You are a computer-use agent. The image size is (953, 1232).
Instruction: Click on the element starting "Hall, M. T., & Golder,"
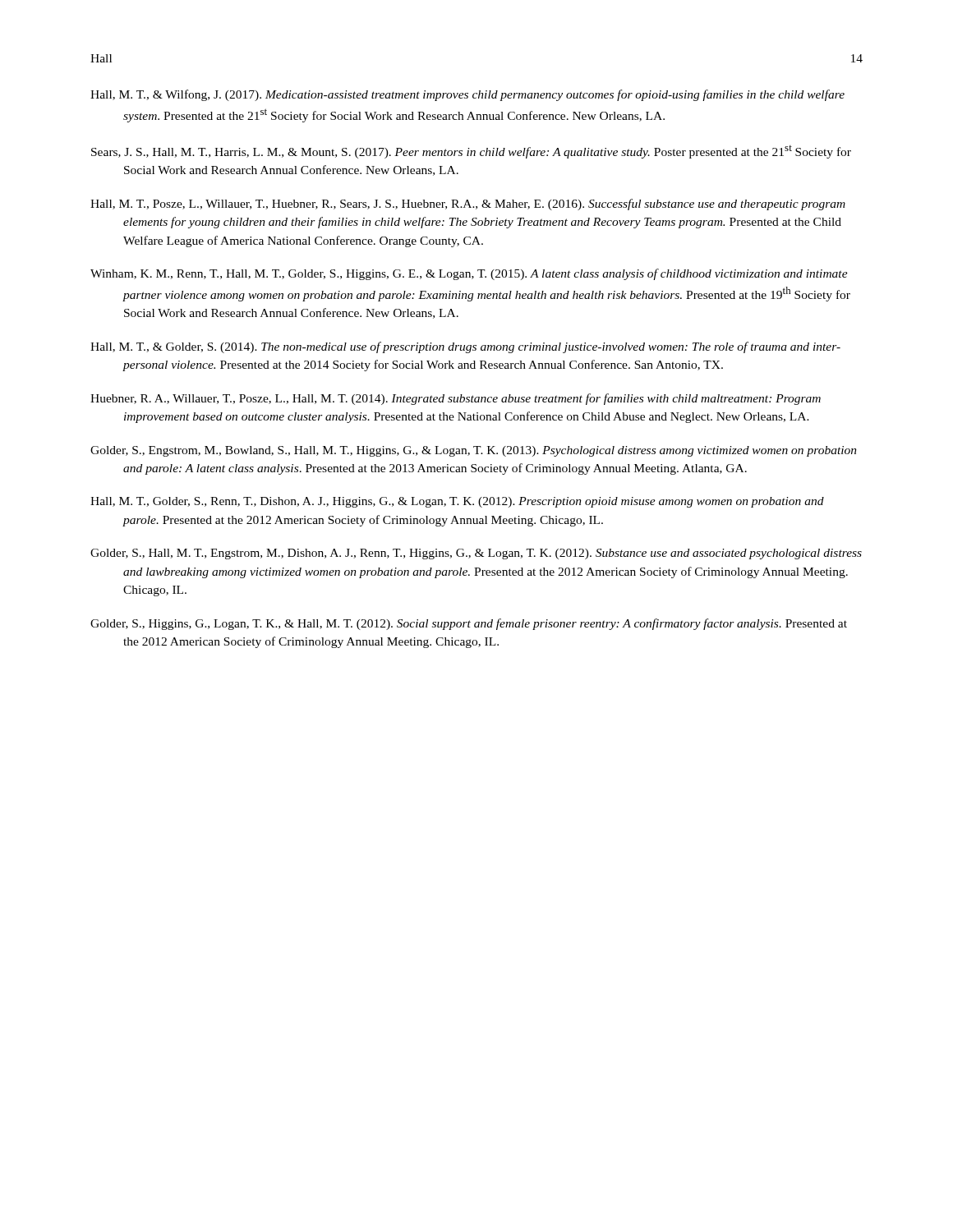465,355
